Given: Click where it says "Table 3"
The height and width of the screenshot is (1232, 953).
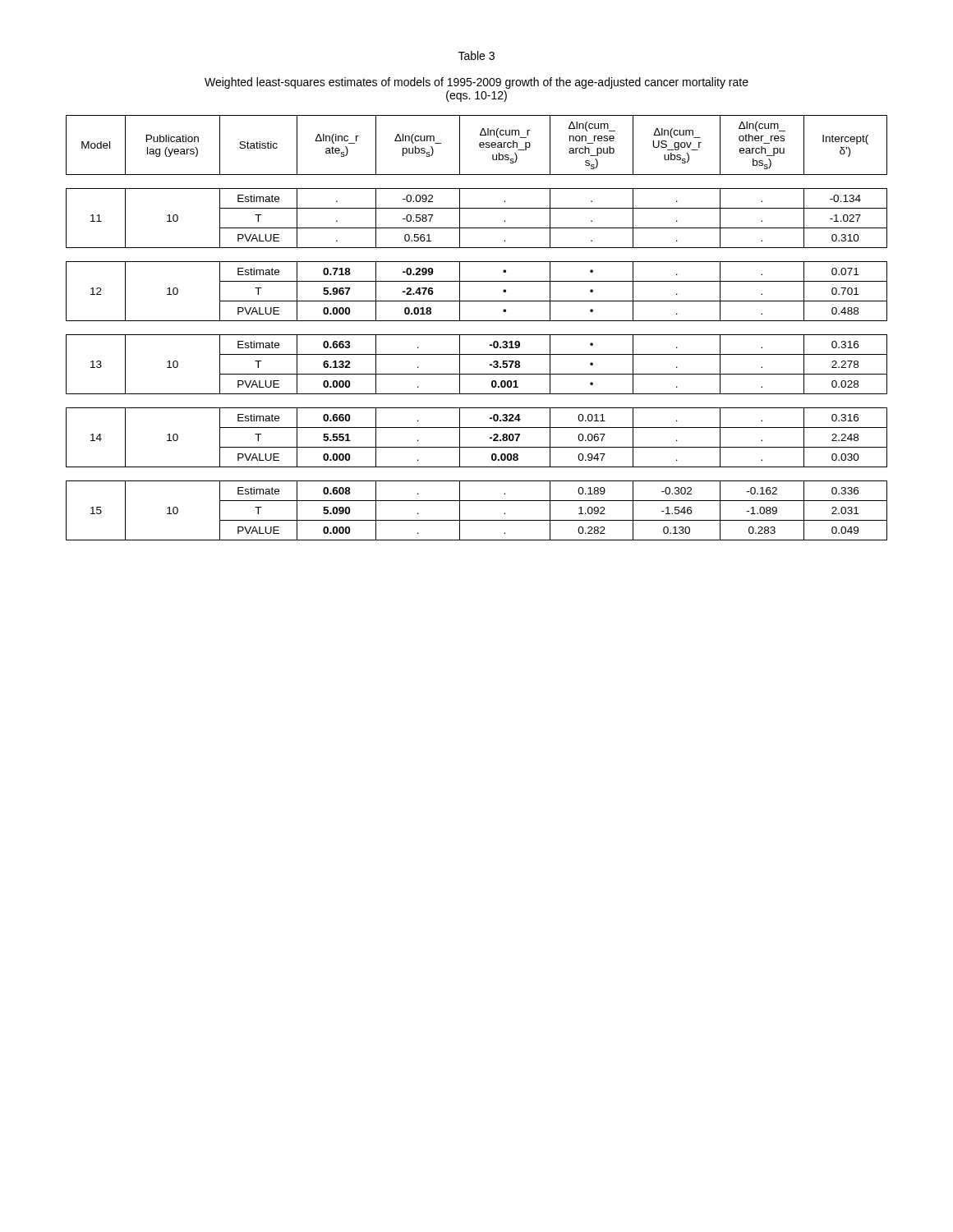Looking at the screenshot, I should point(476,56).
